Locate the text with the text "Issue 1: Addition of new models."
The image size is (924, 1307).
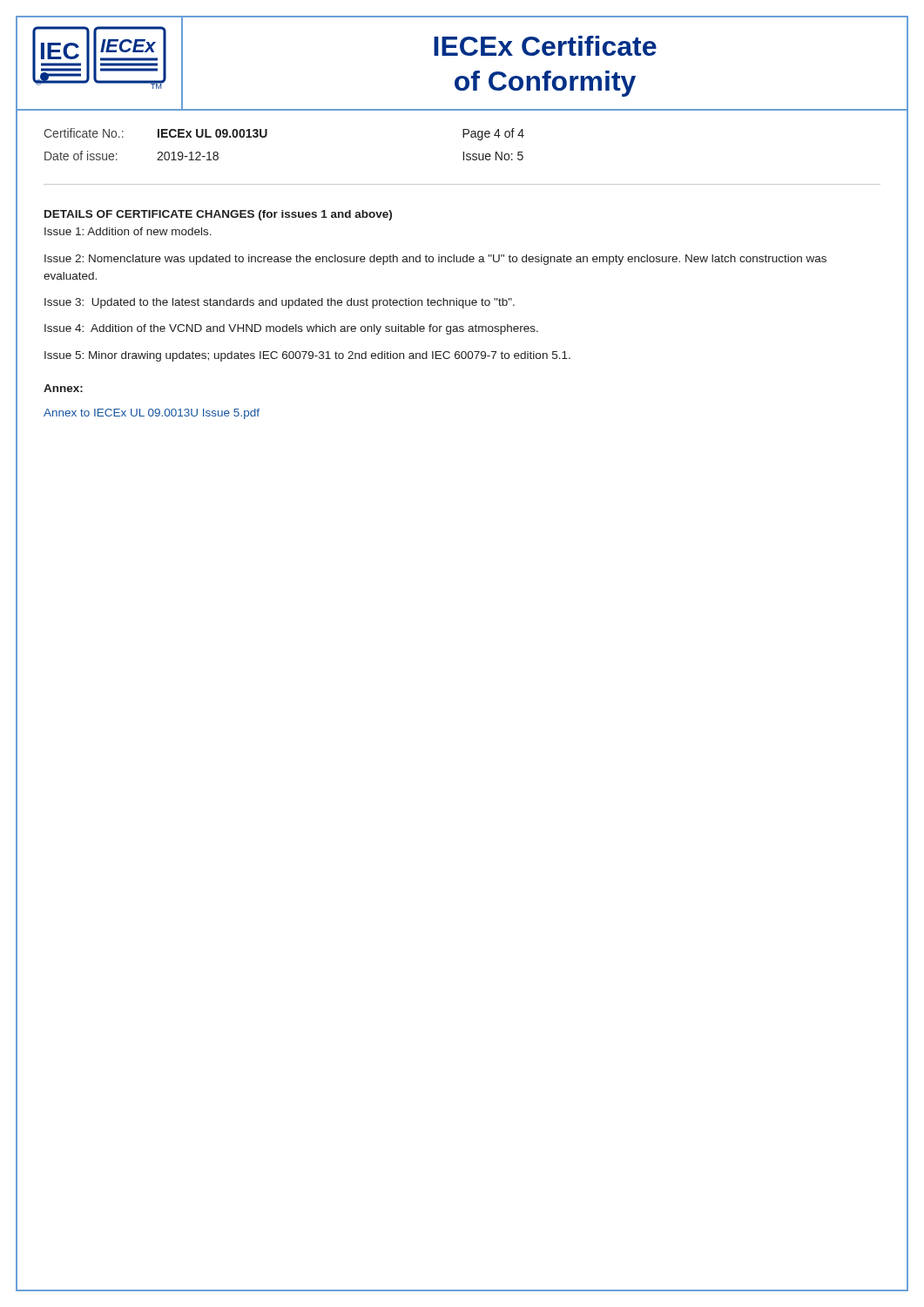coord(128,232)
